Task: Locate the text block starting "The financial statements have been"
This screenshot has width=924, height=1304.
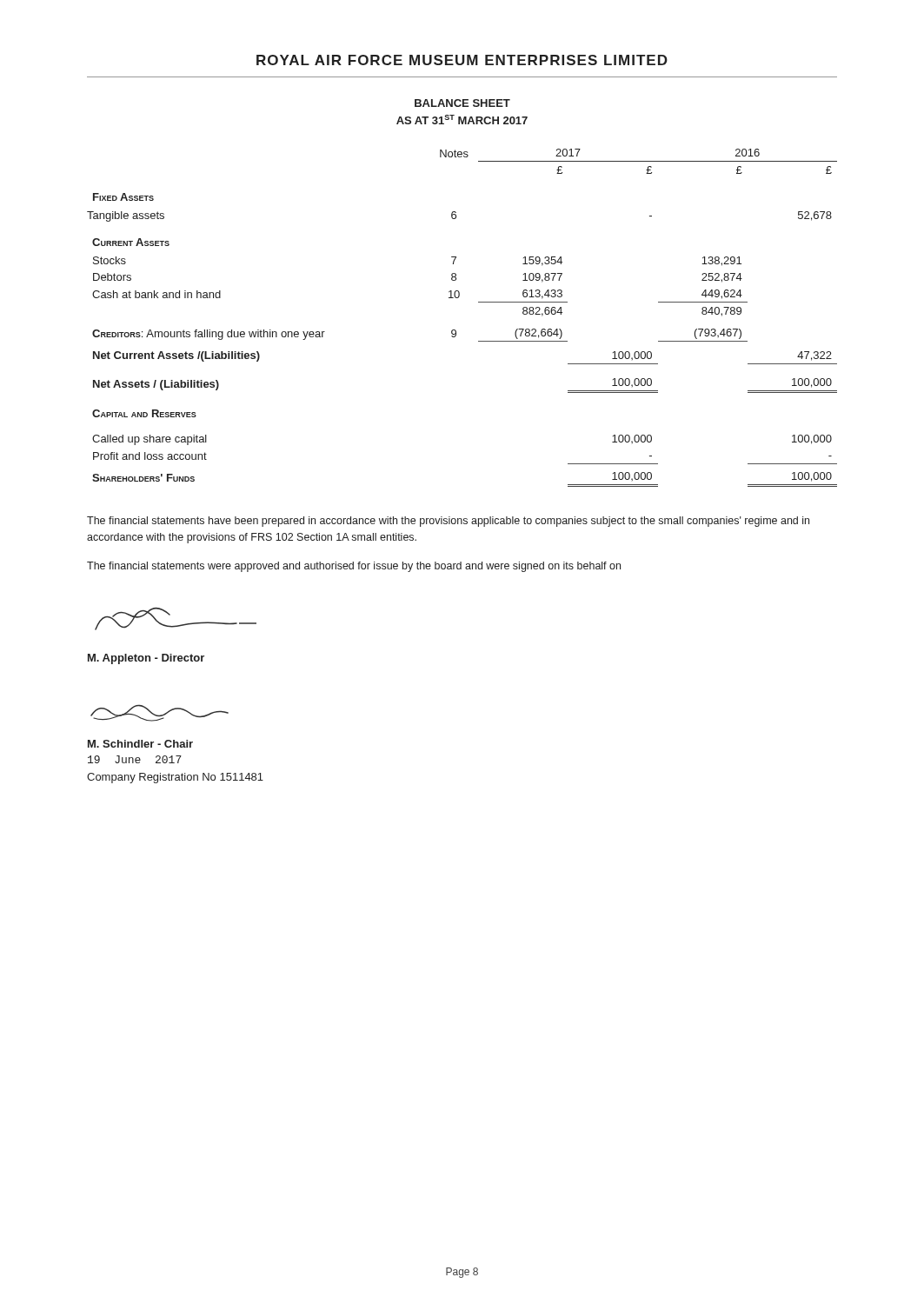Action: (449, 529)
